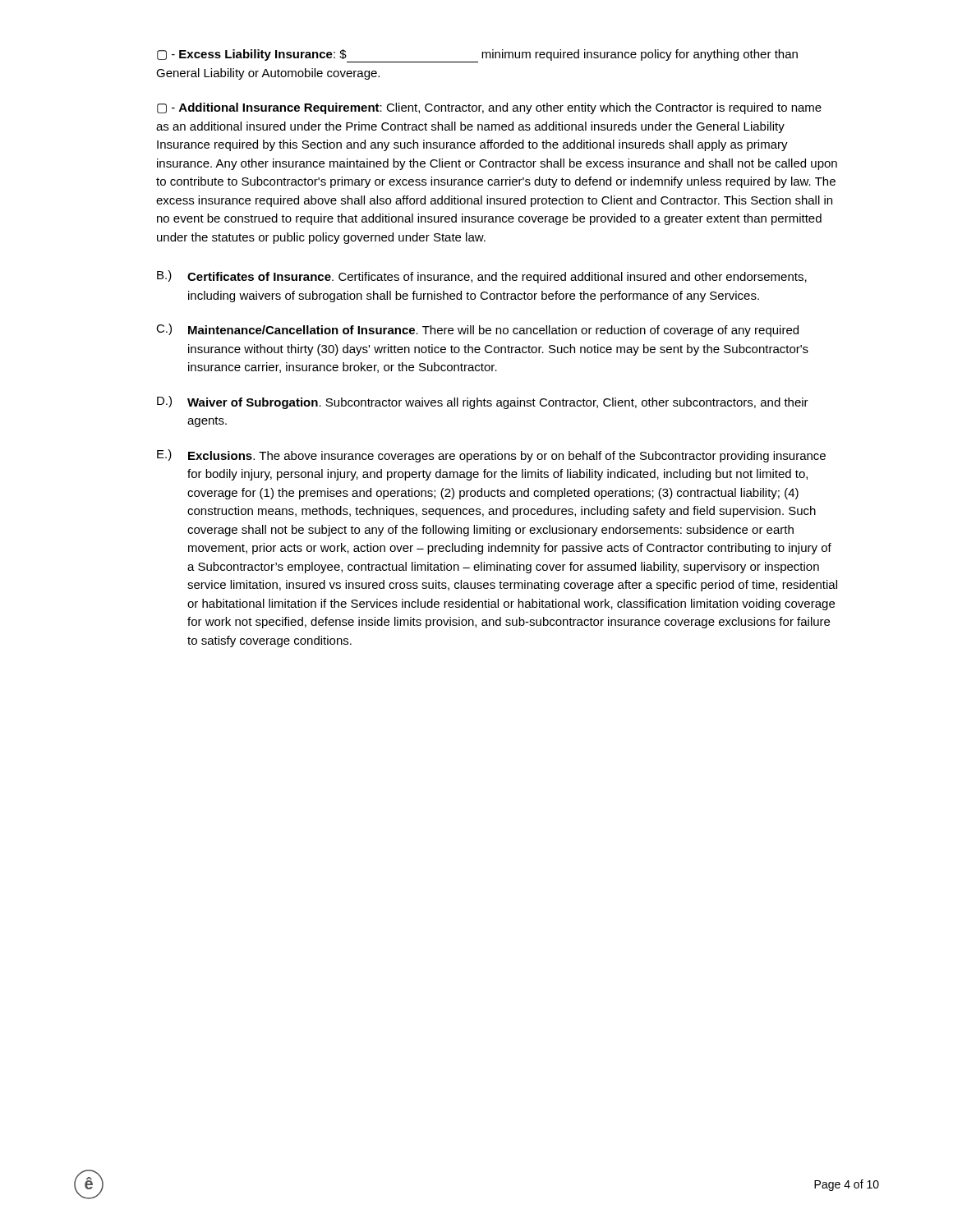Click on the list item with the text "D.) Waiver of"
Viewport: 953px width, 1232px height.
coord(497,411)
